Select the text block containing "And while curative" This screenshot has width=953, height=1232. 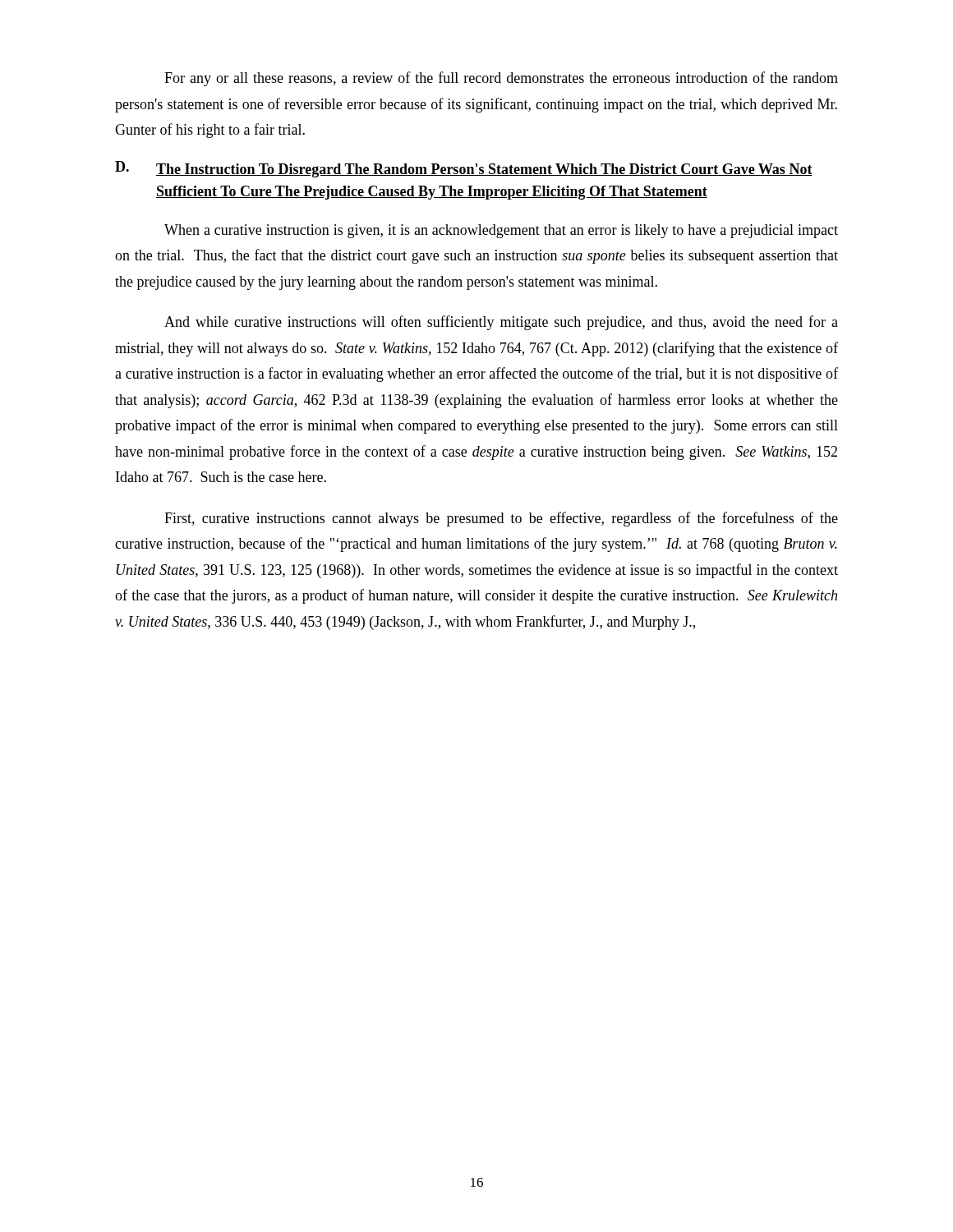coord(476,400)
